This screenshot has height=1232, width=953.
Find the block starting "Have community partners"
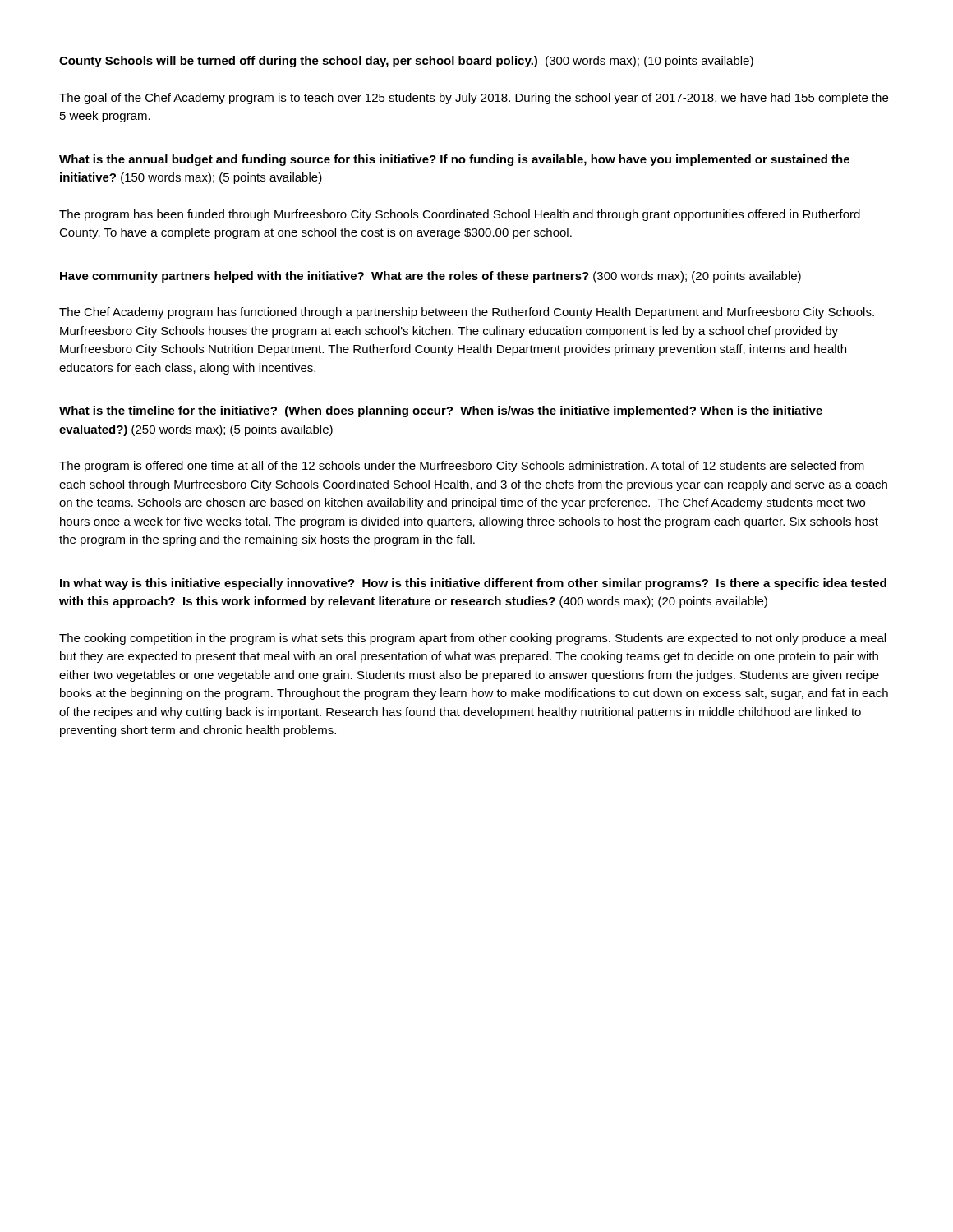(476, 276)
